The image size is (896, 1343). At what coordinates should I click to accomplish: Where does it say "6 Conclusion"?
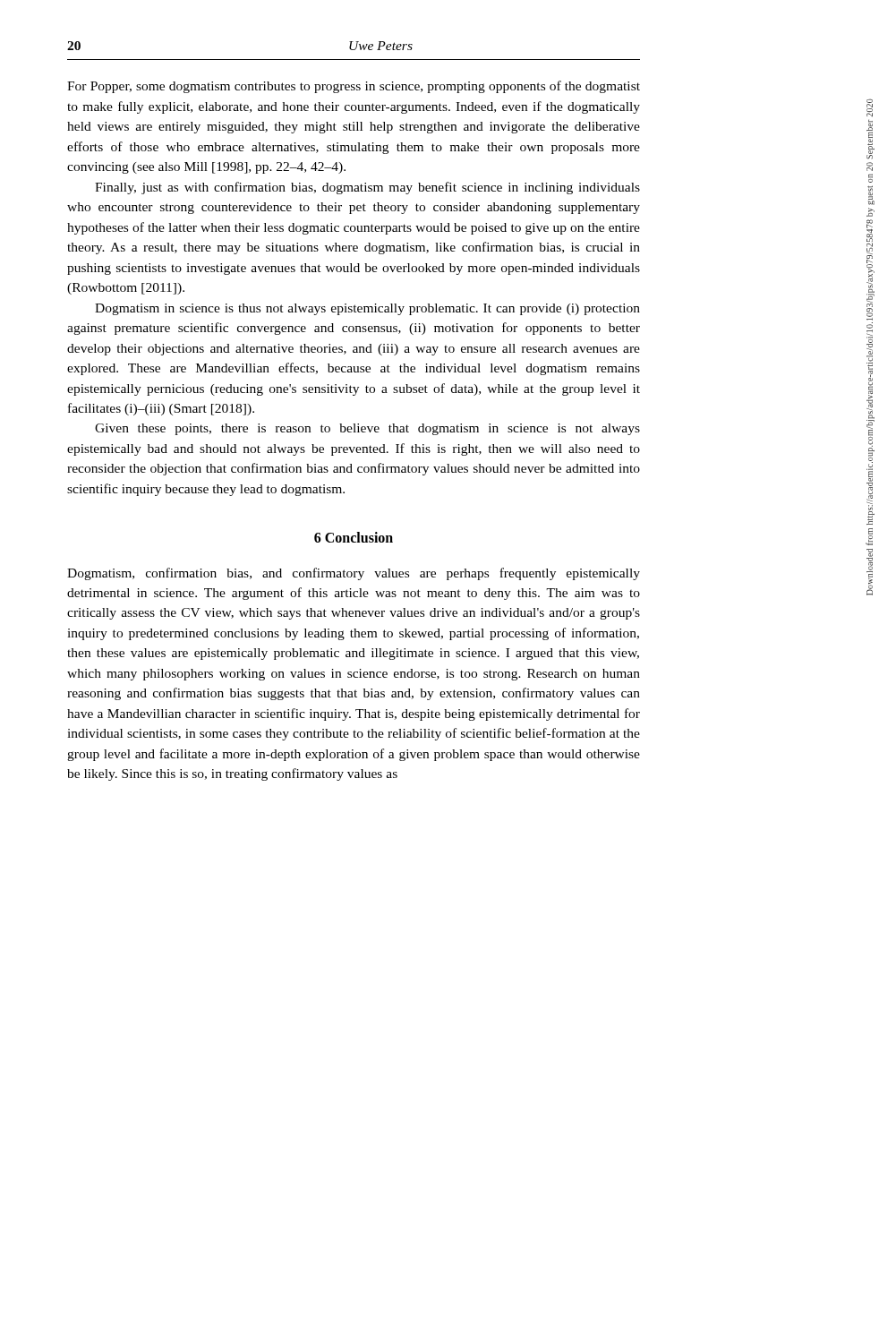tap(354, 538)
